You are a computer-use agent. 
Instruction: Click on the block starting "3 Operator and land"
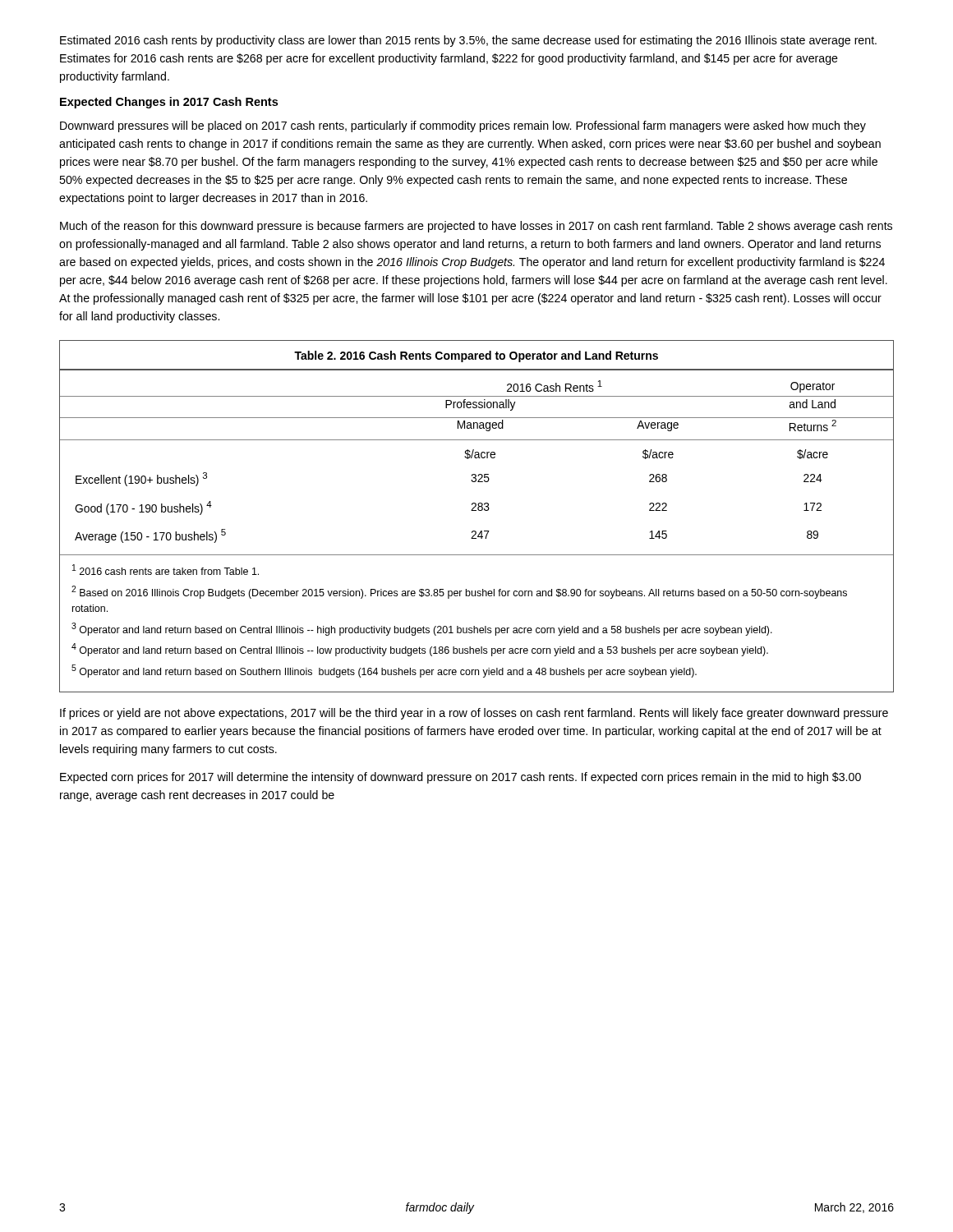(422, 628)
